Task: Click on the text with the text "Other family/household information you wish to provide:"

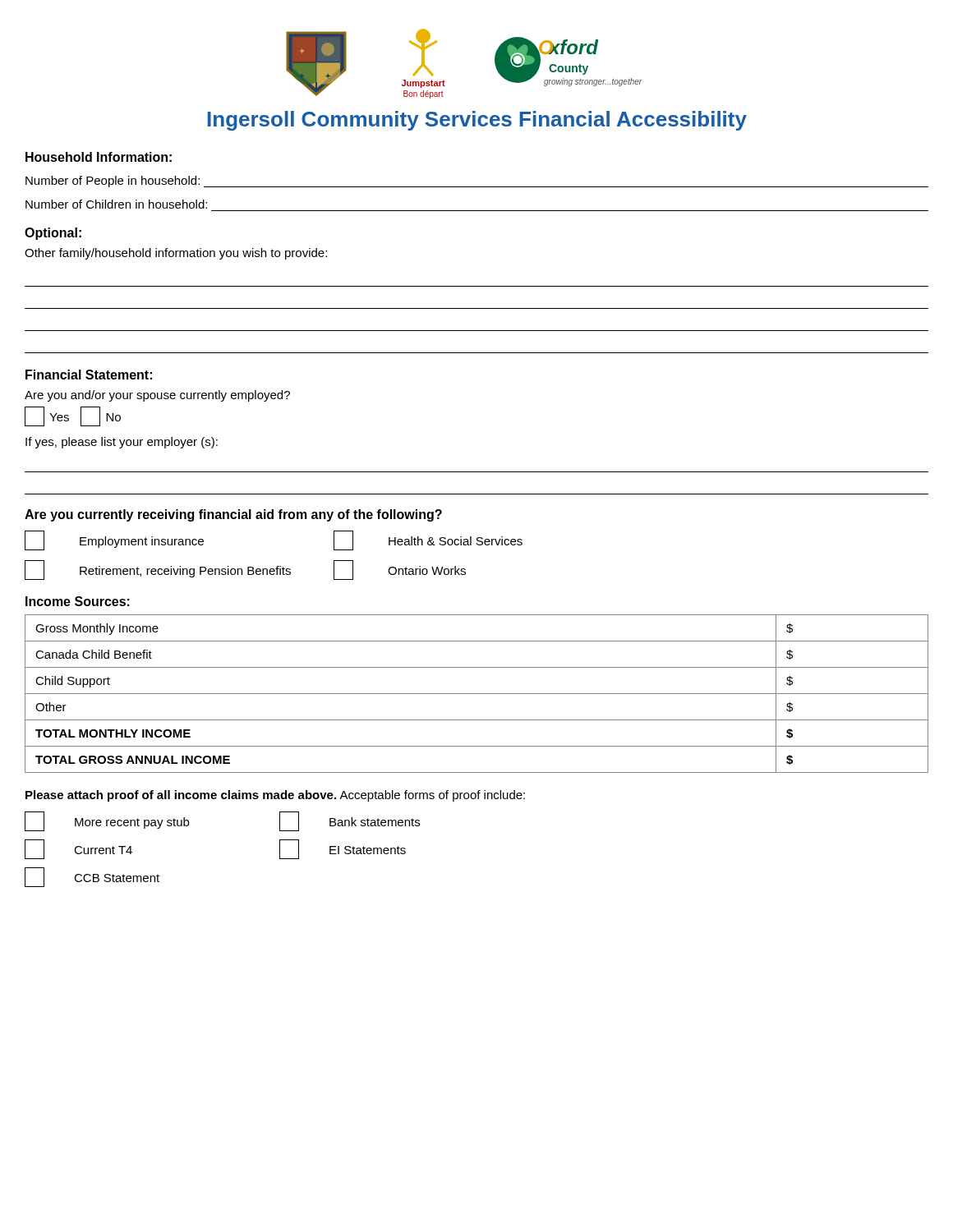Action: point(176,253)
